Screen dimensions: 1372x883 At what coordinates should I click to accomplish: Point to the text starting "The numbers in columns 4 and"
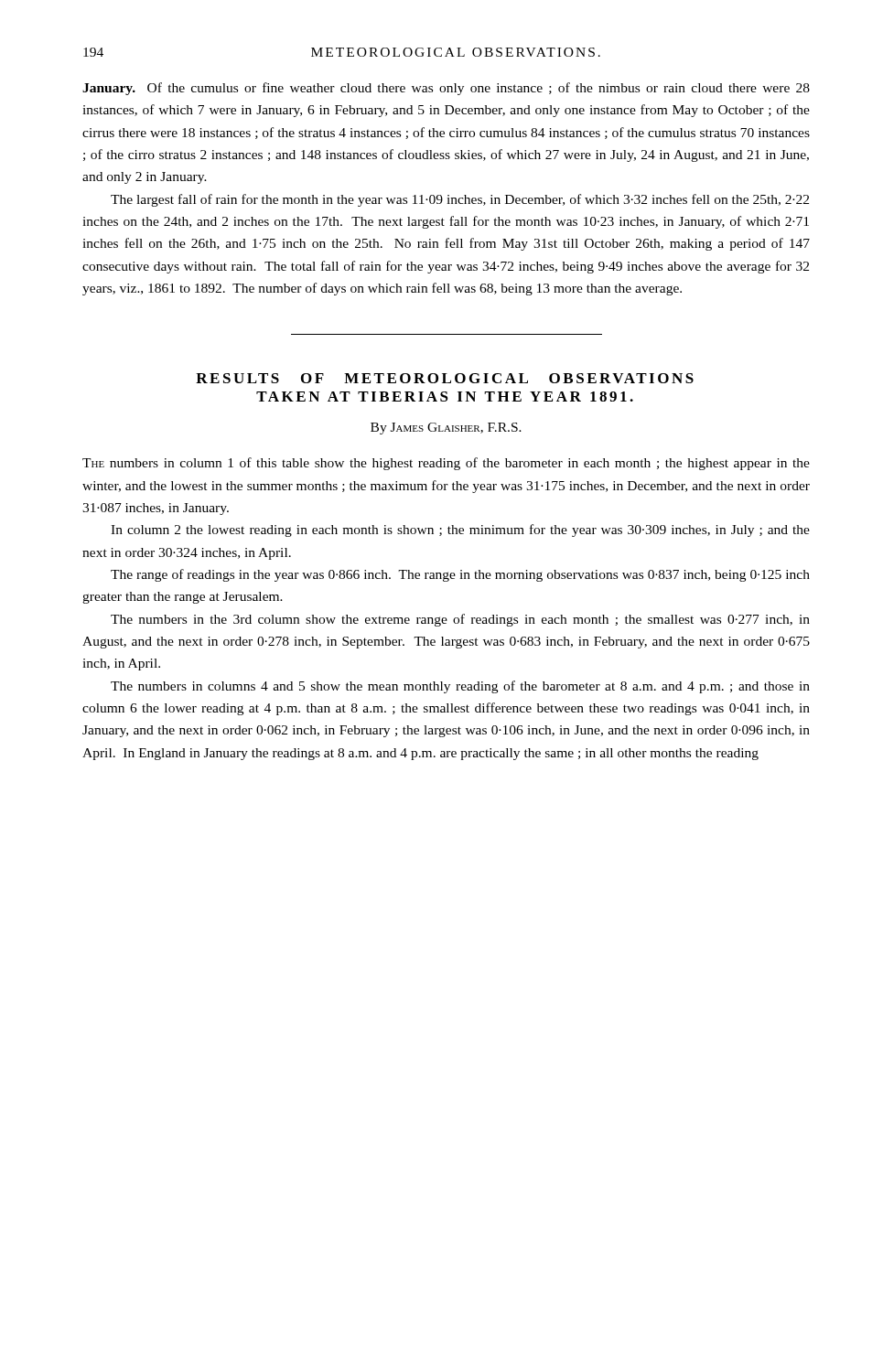[446, 719]
